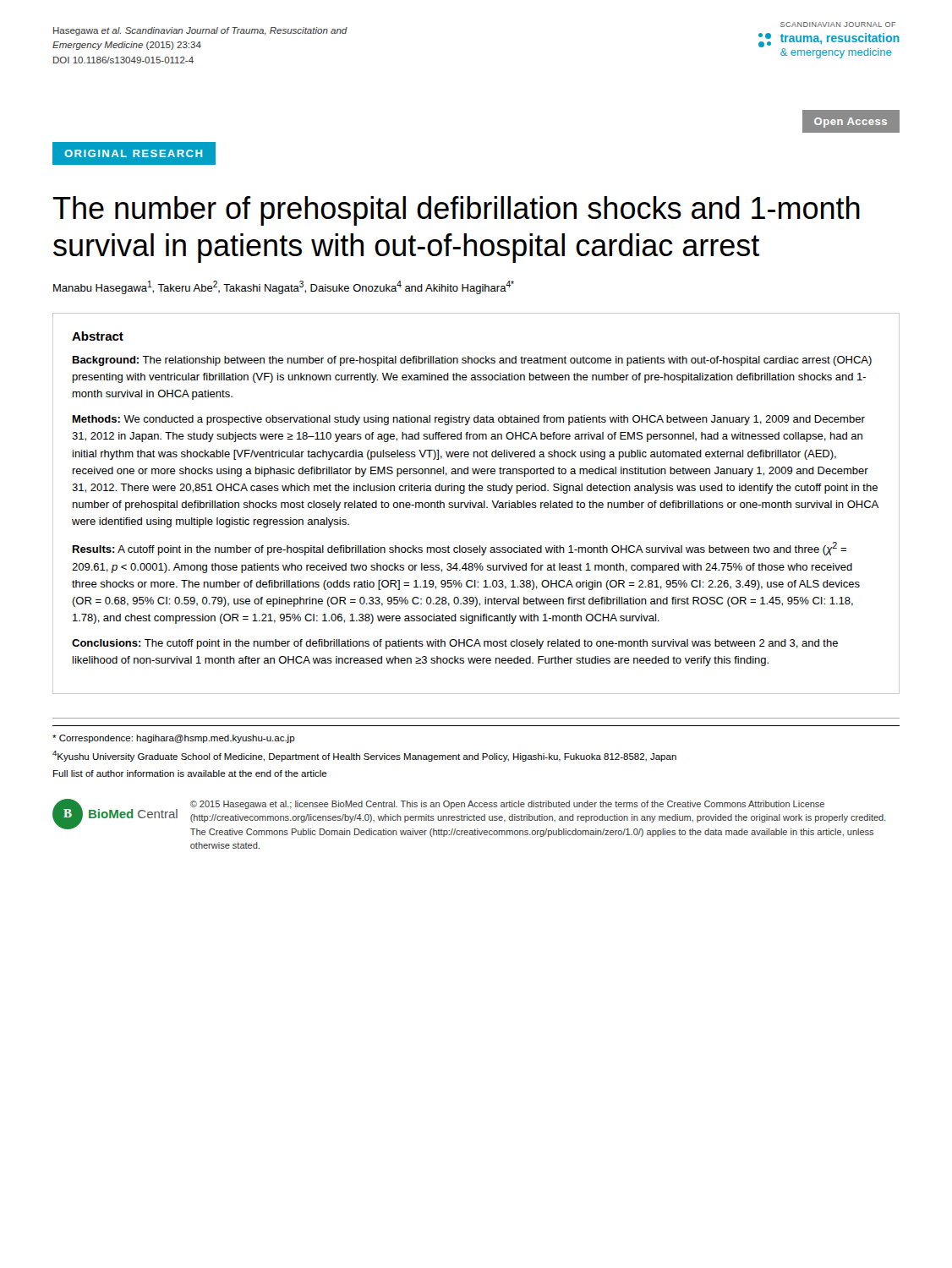Find the text block containing "Conclusions: The cutoff point in the number of"

[455, 652]
